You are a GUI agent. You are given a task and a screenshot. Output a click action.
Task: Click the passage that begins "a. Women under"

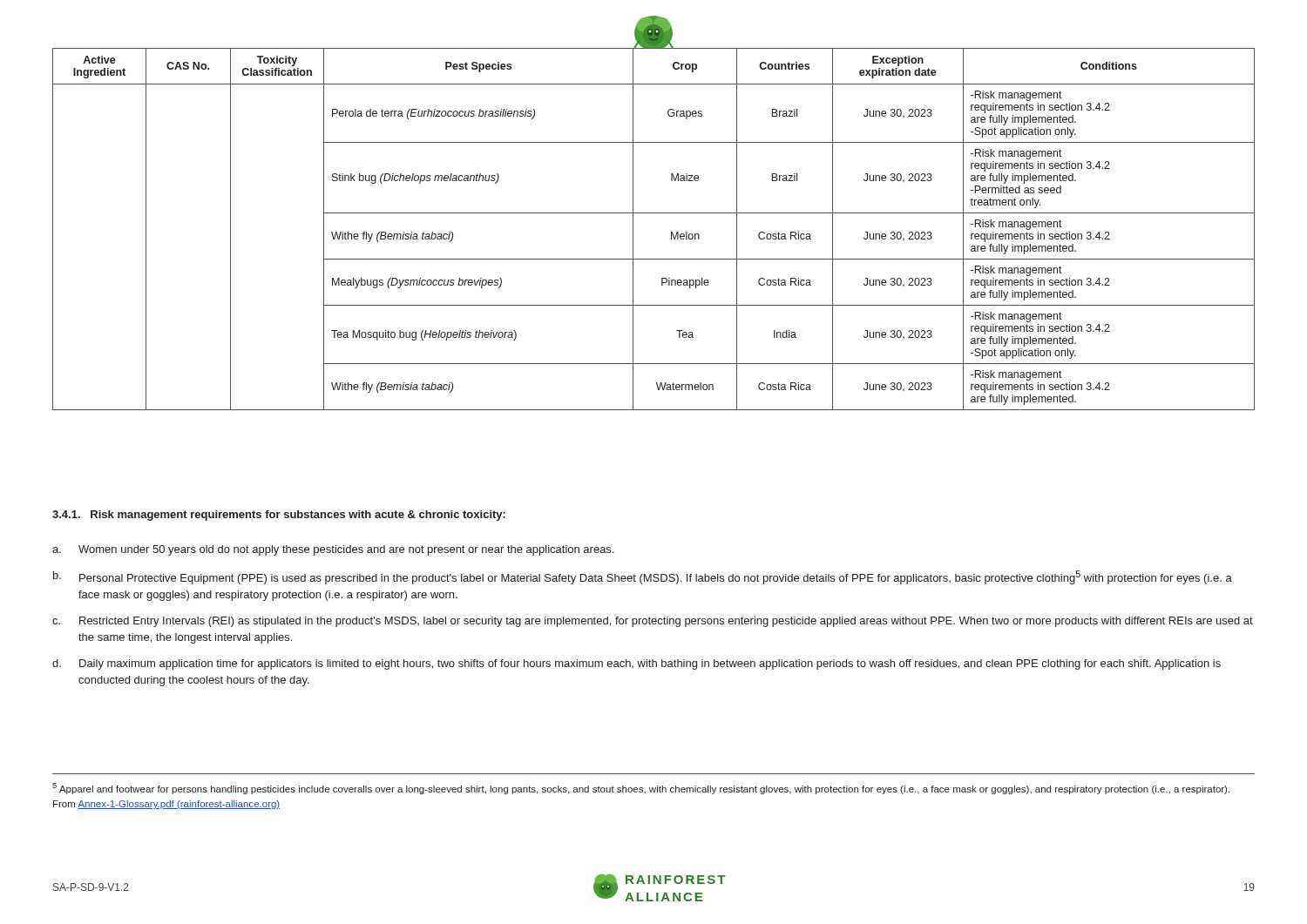pos(333,550)
